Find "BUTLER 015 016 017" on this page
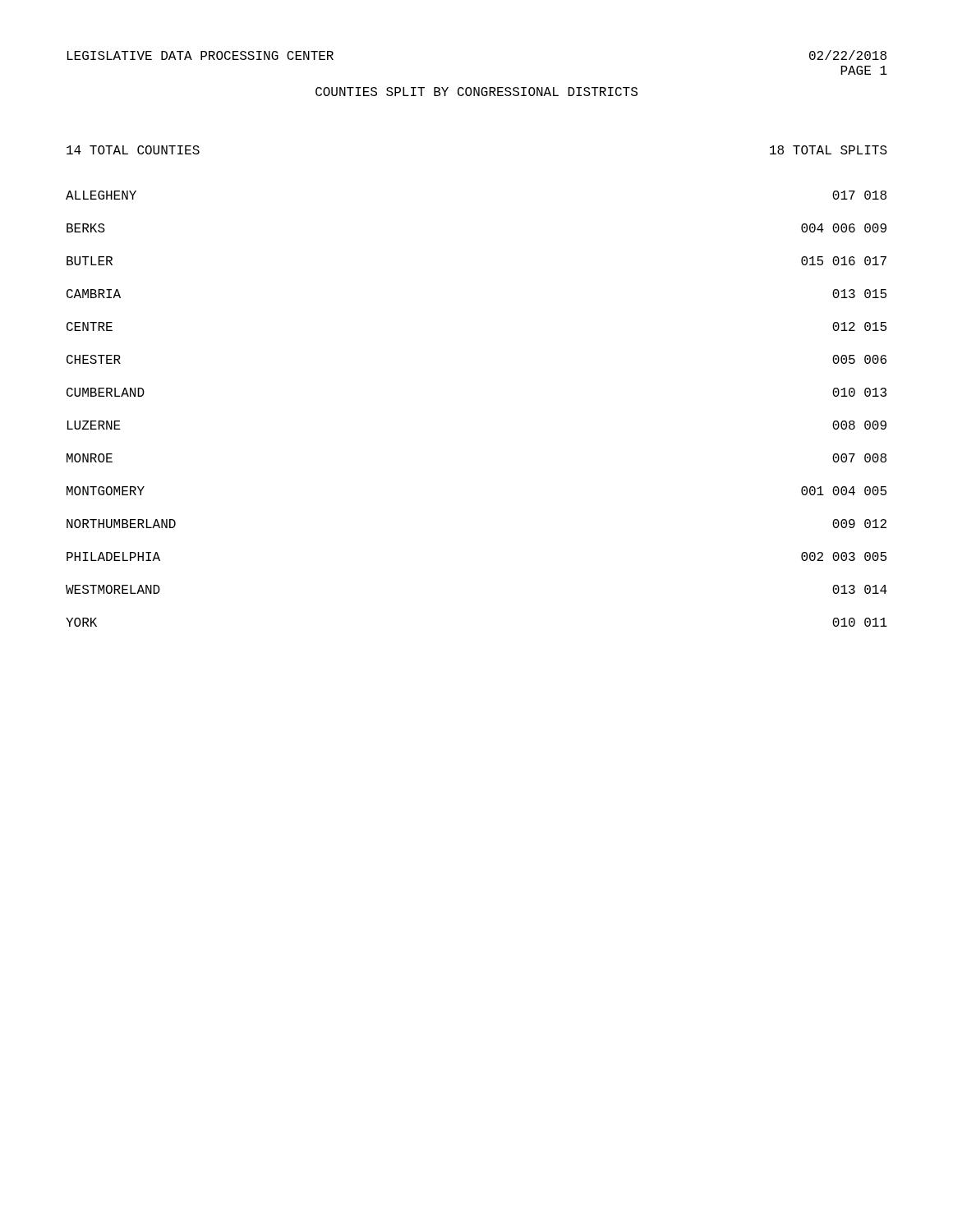Viewport: 953px width, 1232px height. coord(86,261)
